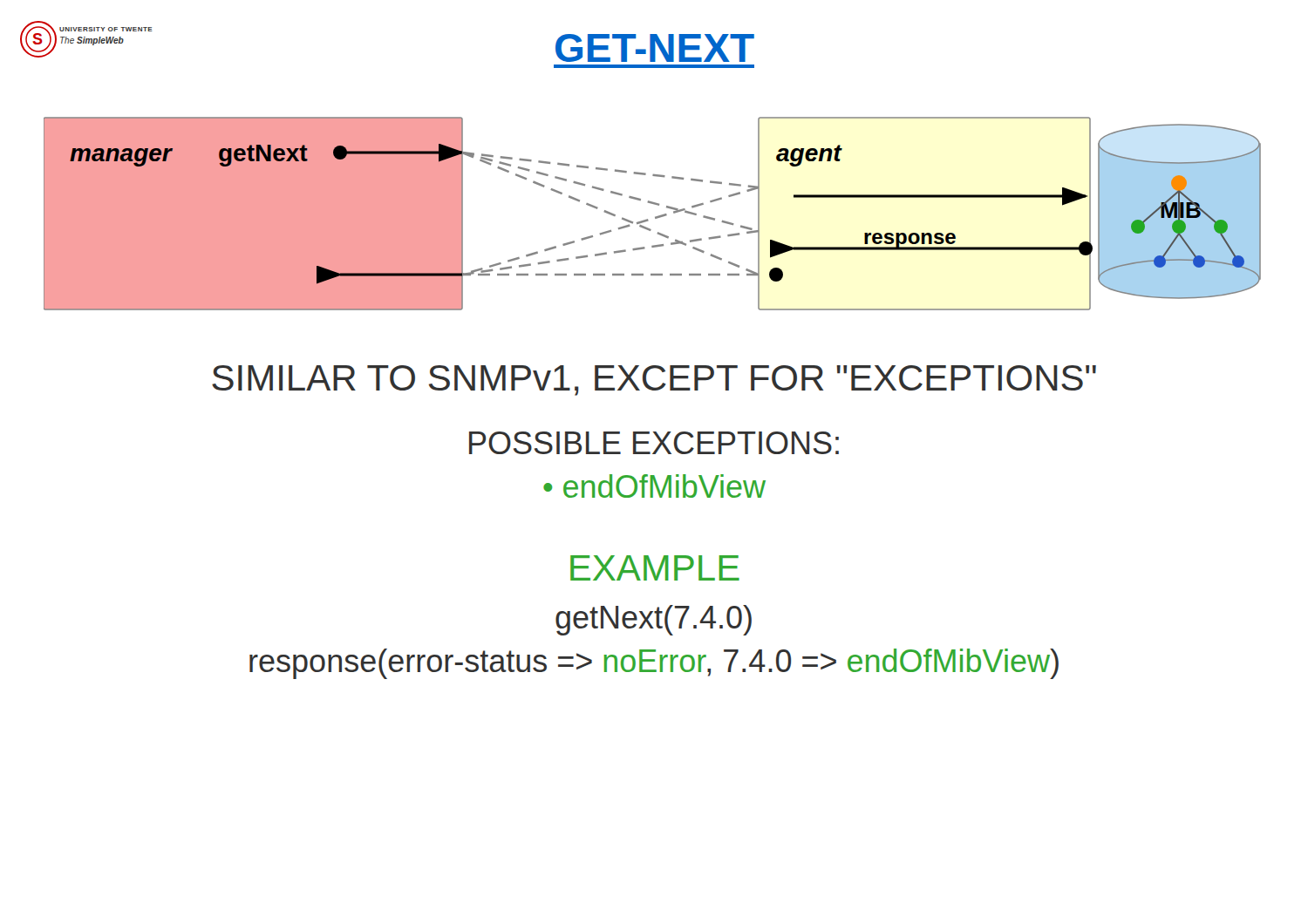Image resolution: width=1308 pixels, height=924 pixels.
Task: Locate the text block starting "SIMILAR TO SNMPv1, EXCEPT FOR "EXCEPTIONS""
Action: (x=654, y=378)
